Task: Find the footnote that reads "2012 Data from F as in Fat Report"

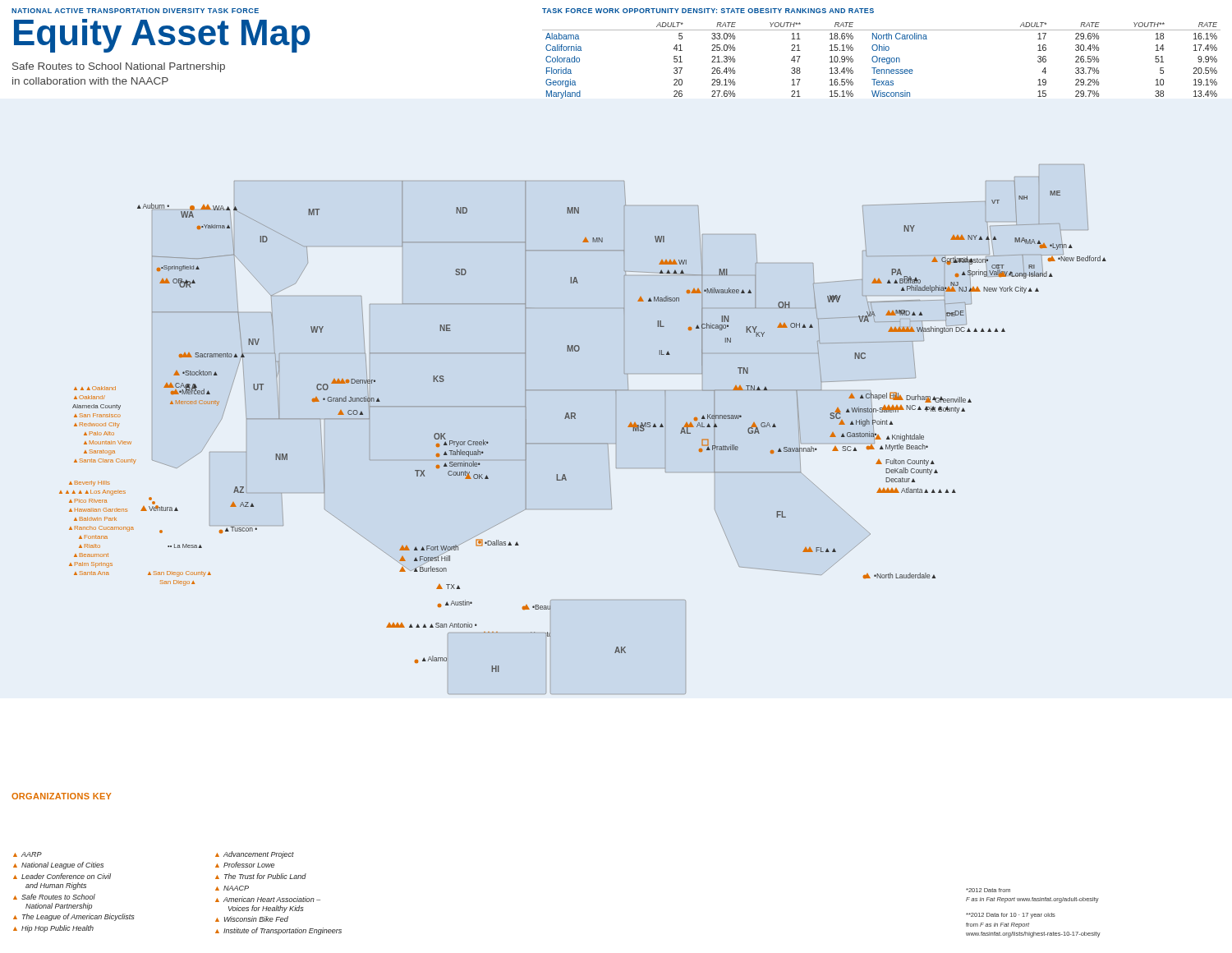Action: 1032,894
